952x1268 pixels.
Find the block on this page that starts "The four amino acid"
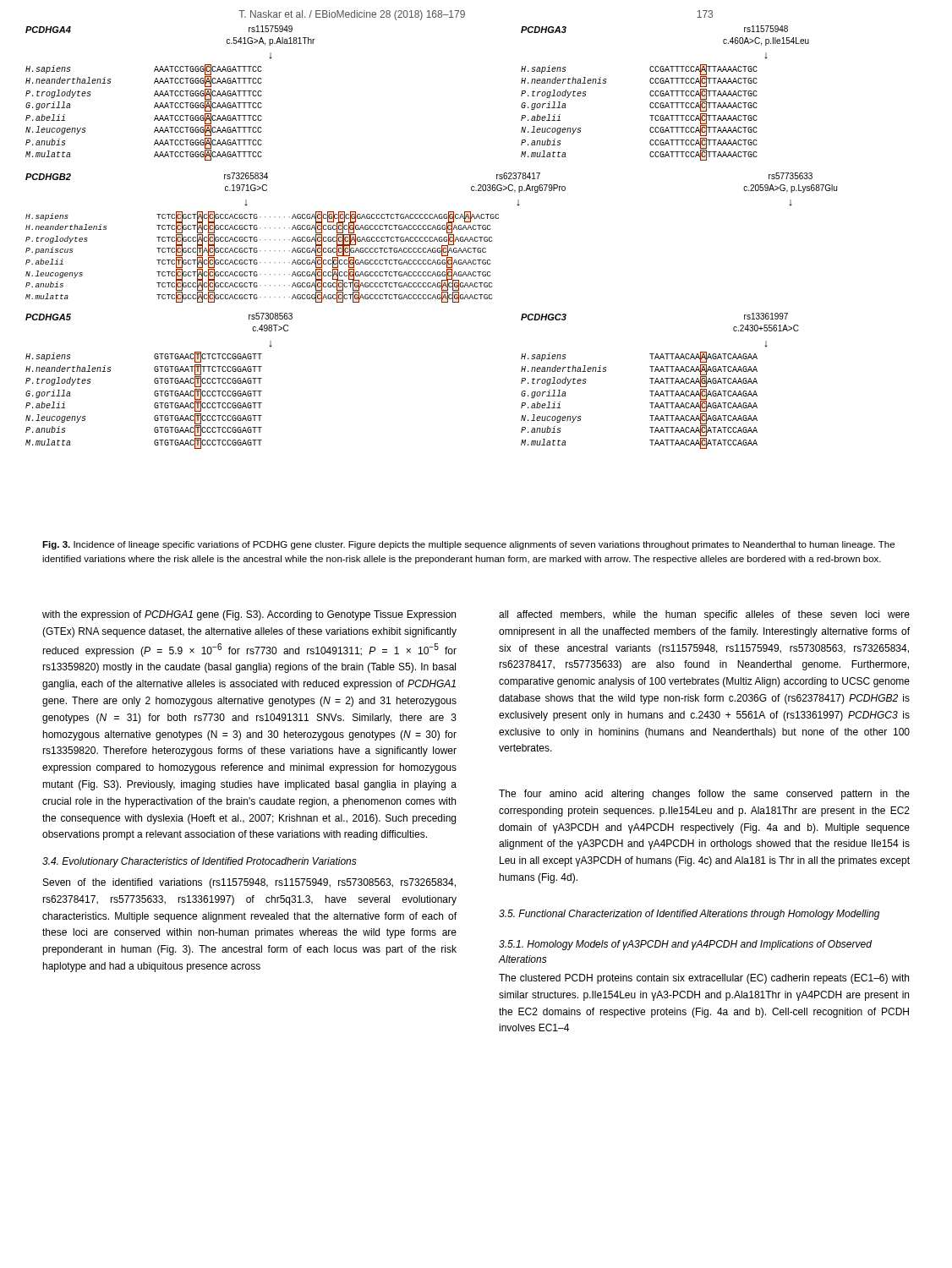coord(704,836)
